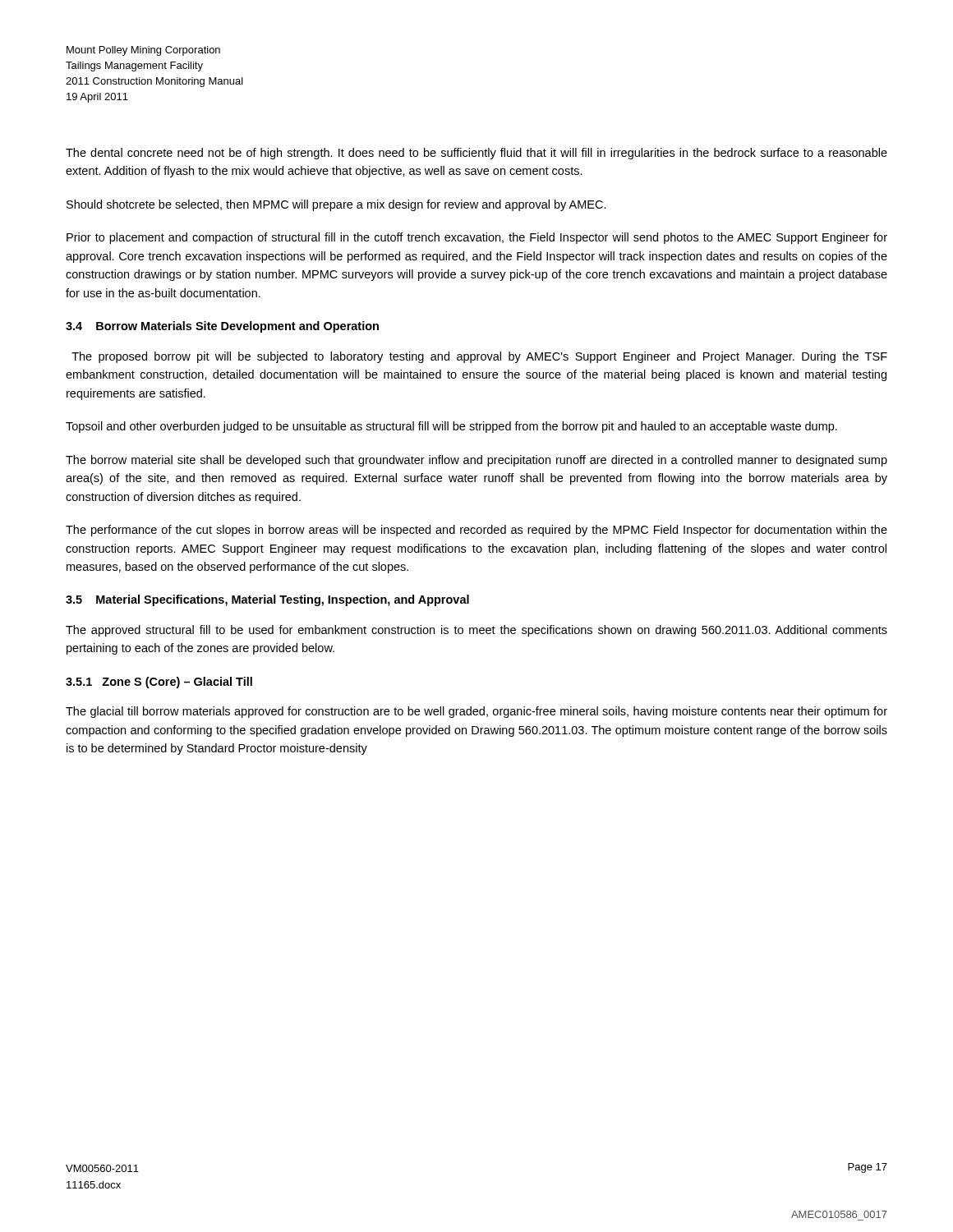Click on the text block that reads "The borrow material site shall be developed such"

[476, 478]
